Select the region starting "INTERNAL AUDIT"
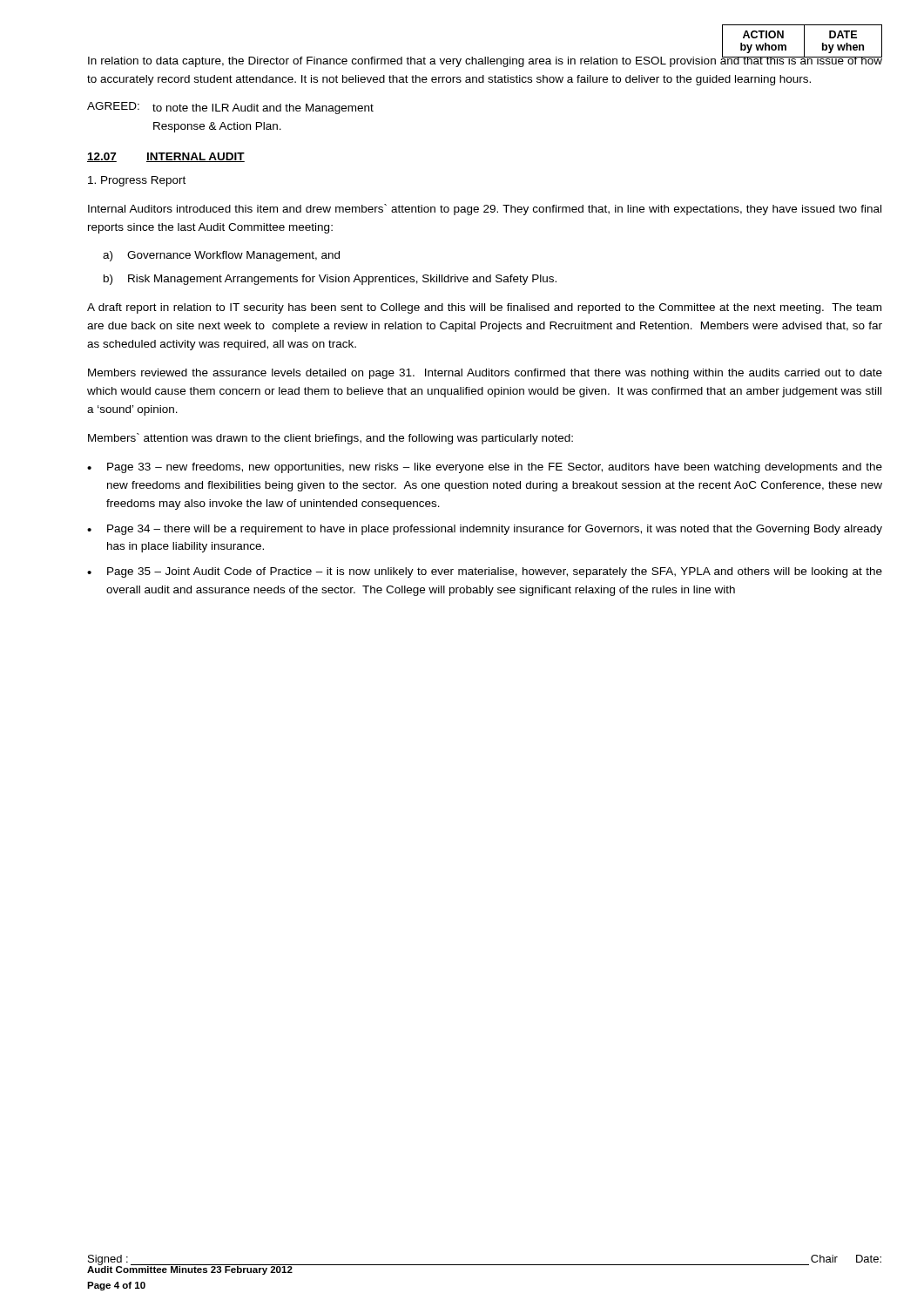 pyautogui.click(x=195, y=156)
